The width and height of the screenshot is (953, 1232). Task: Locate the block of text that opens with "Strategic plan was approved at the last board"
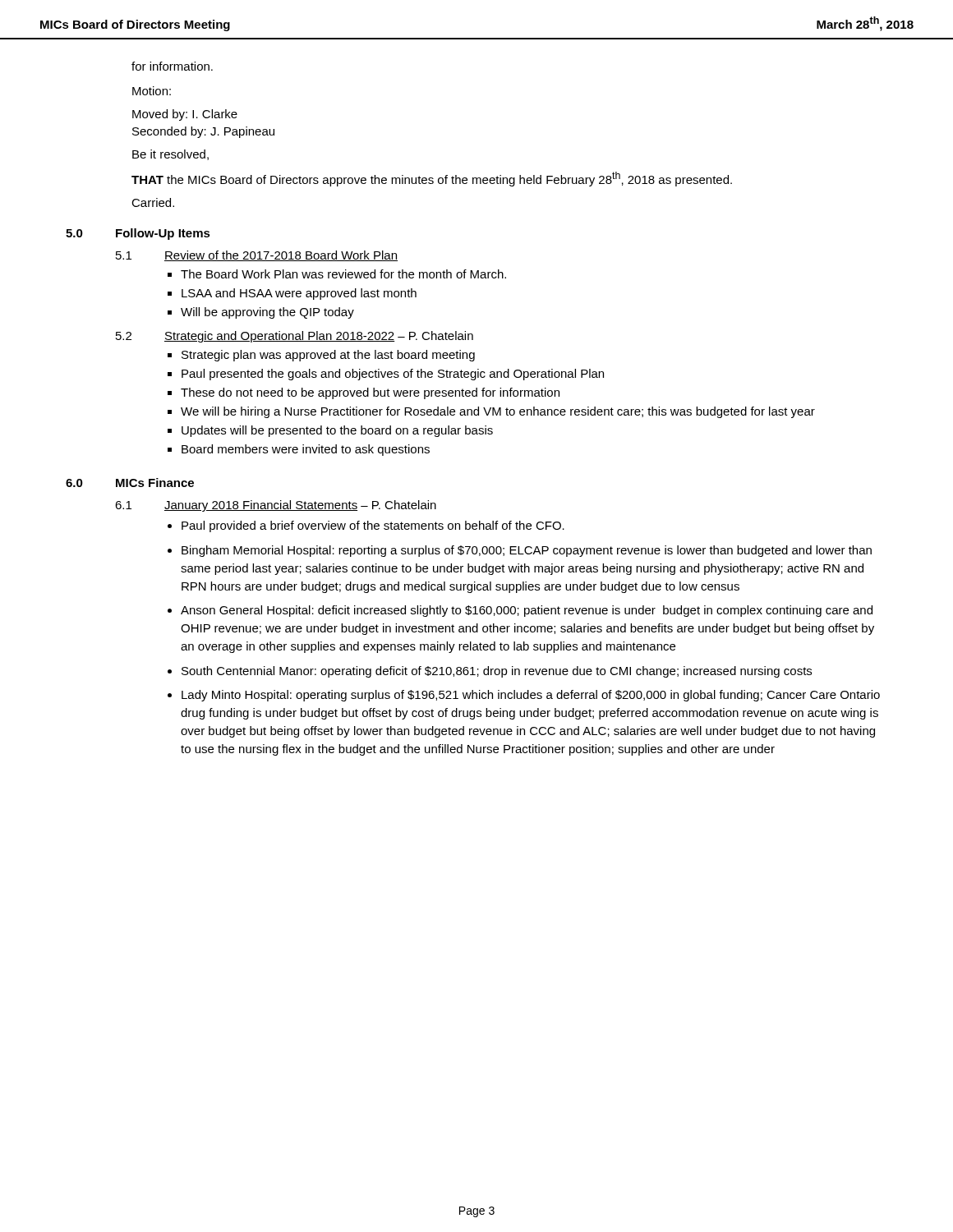[x=328, y=355]
